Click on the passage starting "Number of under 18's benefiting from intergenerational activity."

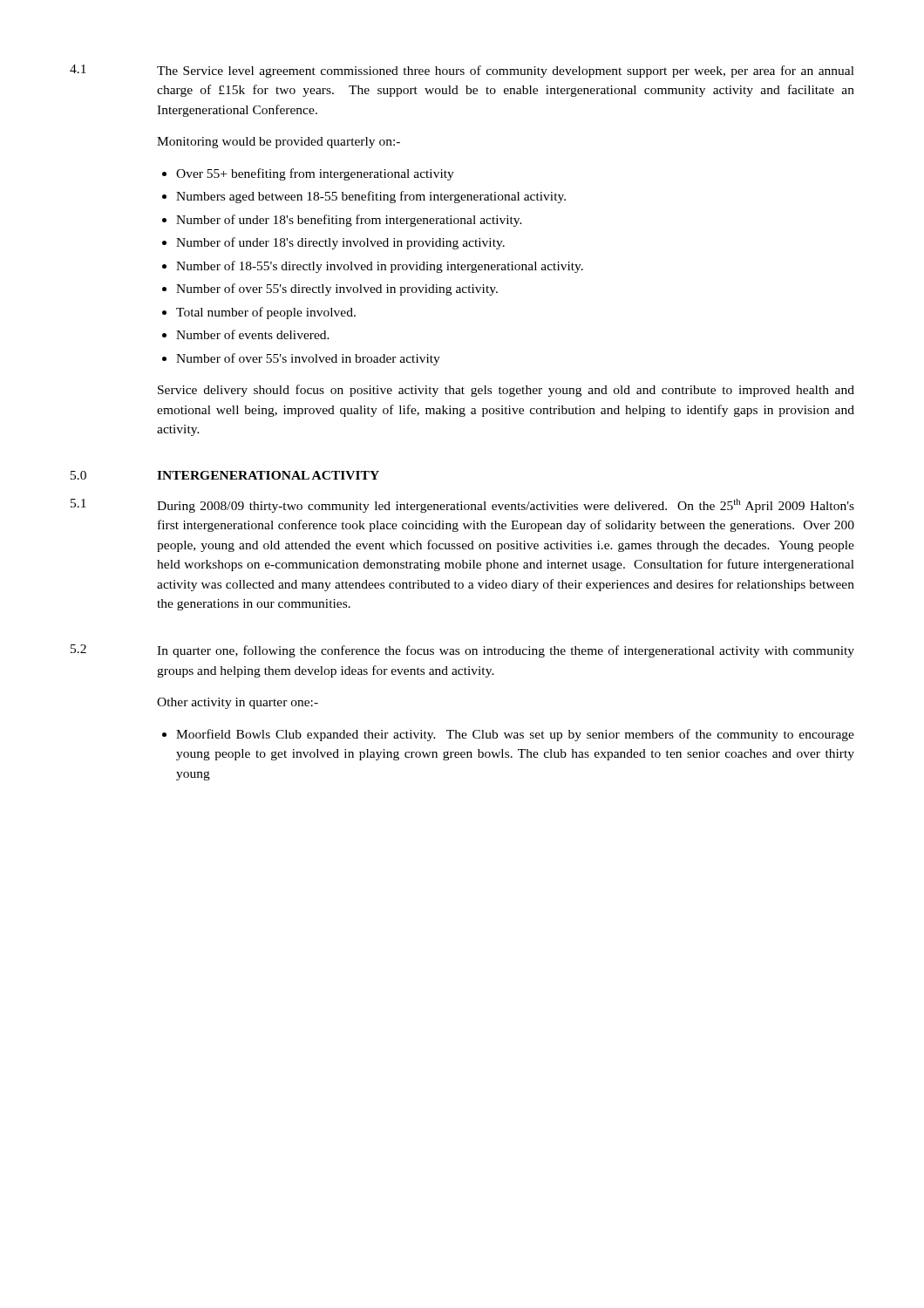(x=515, y=220)
